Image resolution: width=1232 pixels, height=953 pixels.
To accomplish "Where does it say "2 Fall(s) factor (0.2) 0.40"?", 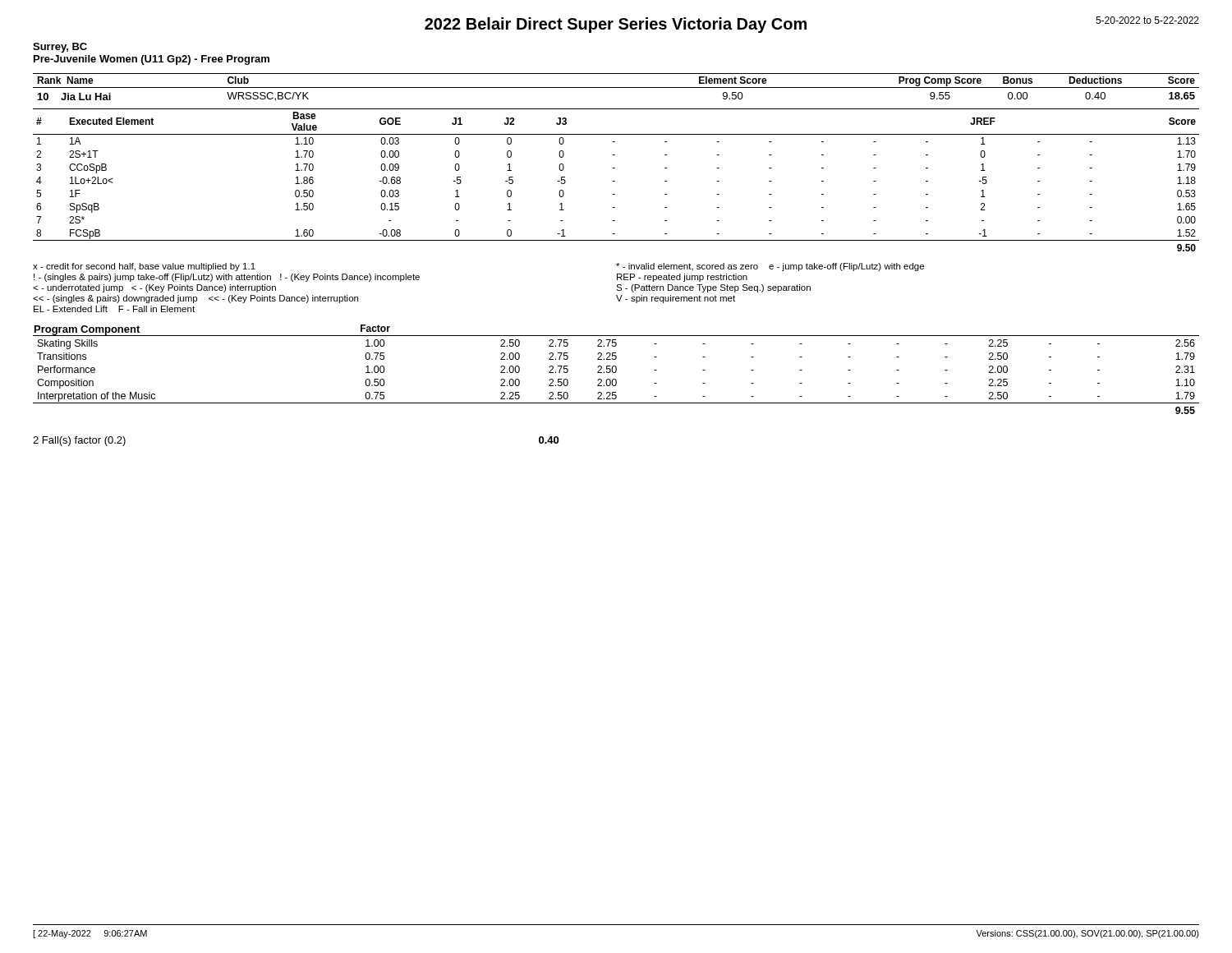I will coord(75,441).
